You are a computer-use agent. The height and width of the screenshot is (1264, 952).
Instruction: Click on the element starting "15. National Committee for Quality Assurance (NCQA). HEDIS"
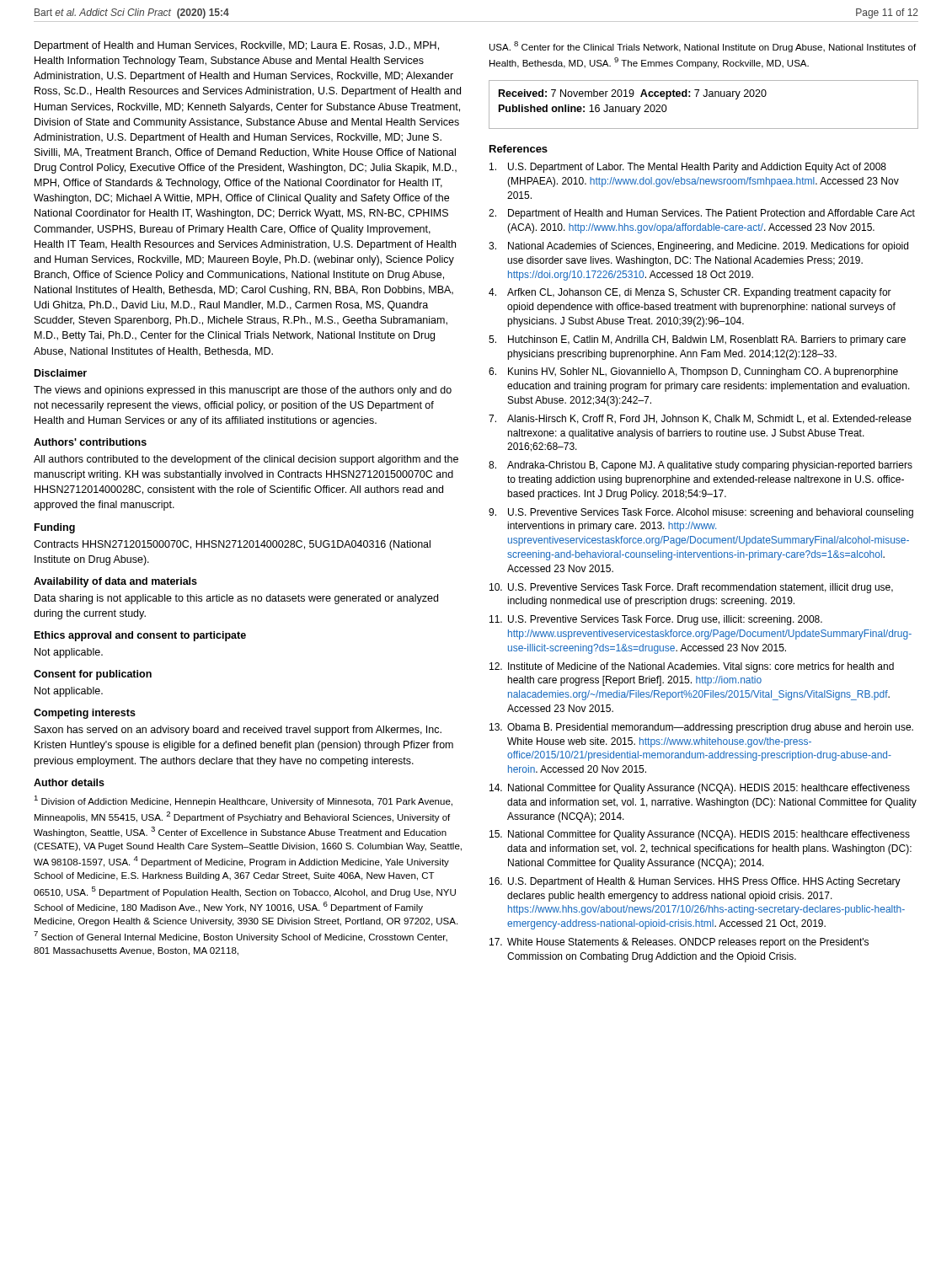click(x=703, y=849)
